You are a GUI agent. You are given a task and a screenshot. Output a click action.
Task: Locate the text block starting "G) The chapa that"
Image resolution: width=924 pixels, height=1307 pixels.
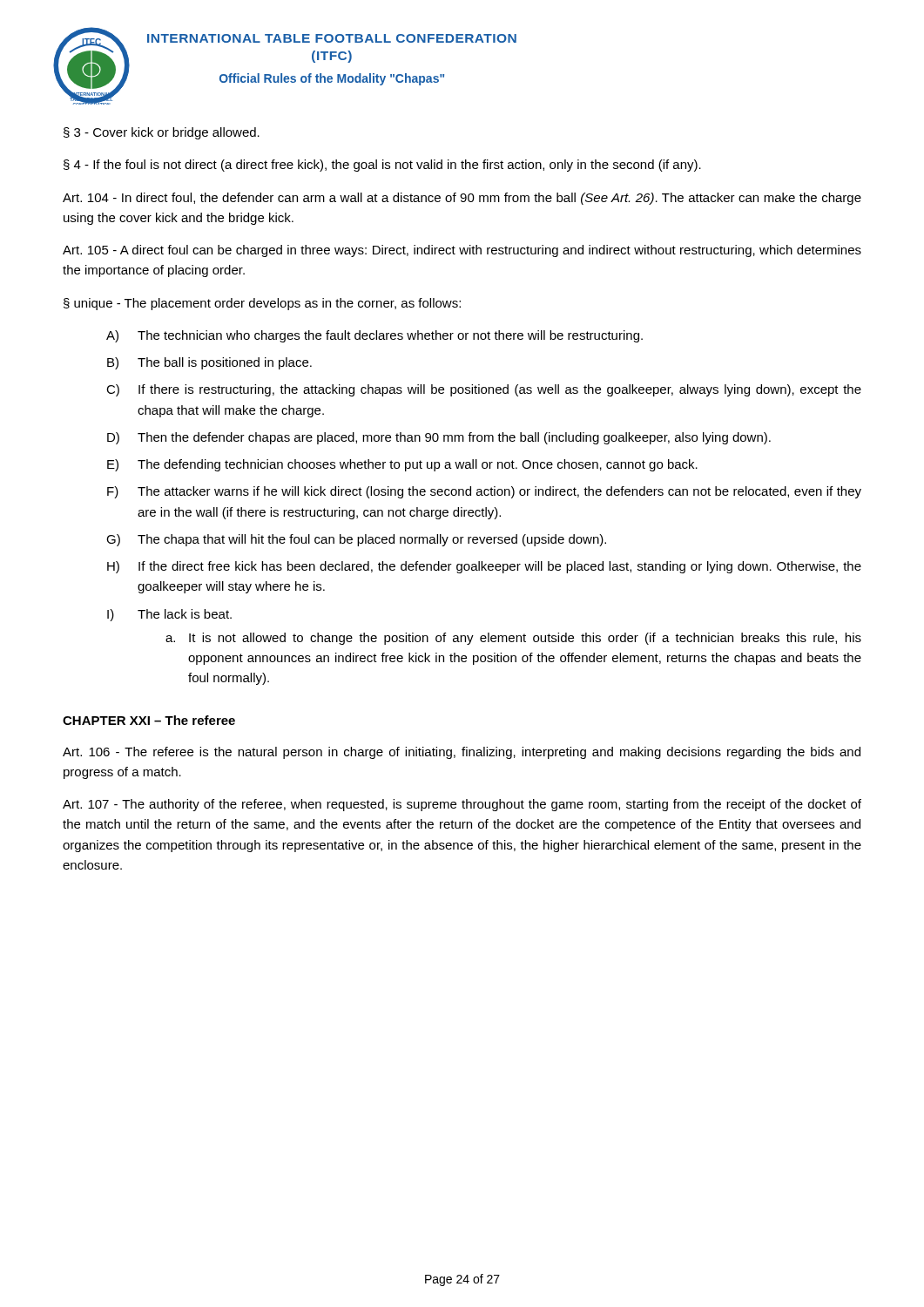coord(484,539)
